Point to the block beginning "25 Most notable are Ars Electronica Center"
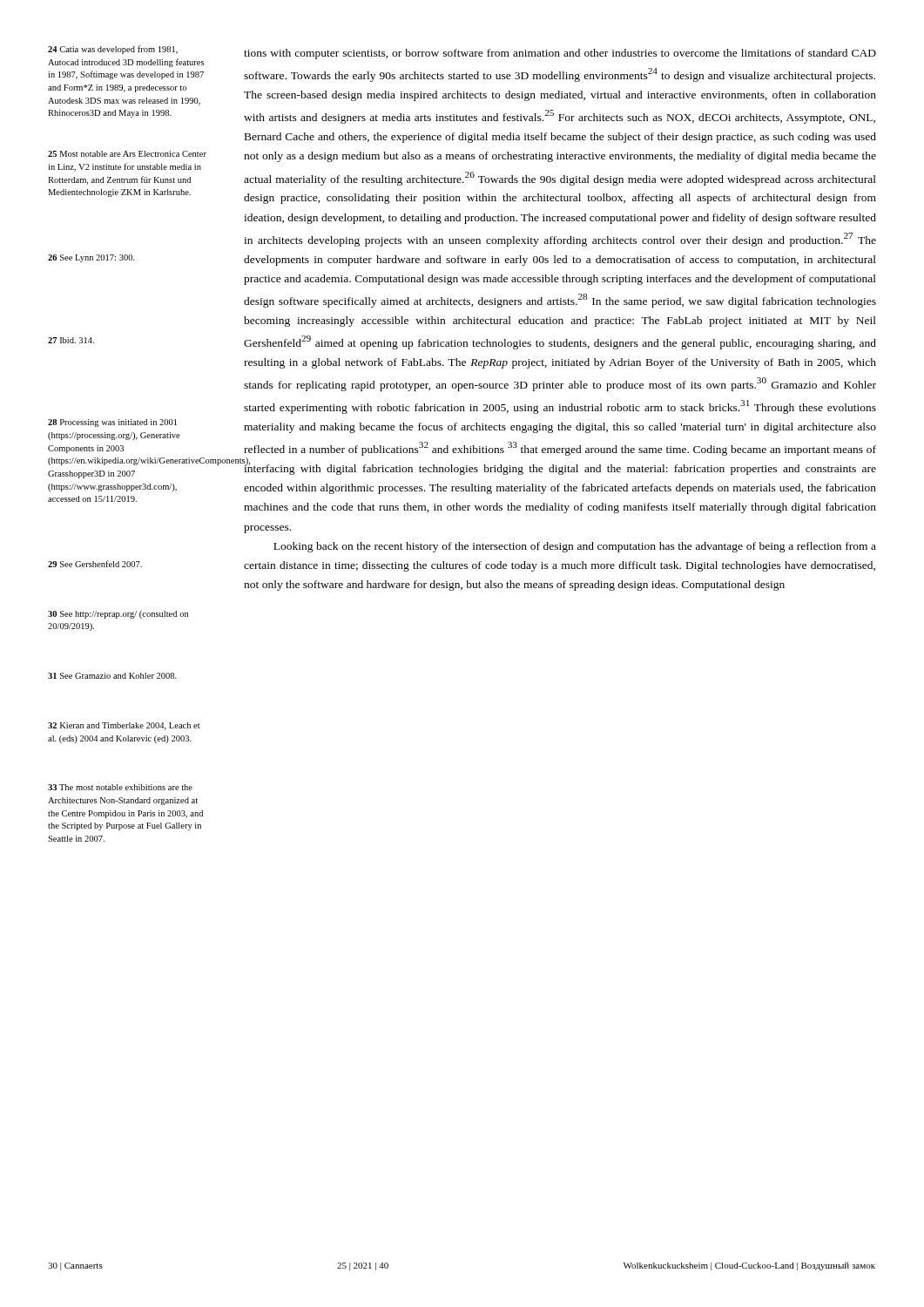The image size is (924, 1307). click(x=127, y=173)
